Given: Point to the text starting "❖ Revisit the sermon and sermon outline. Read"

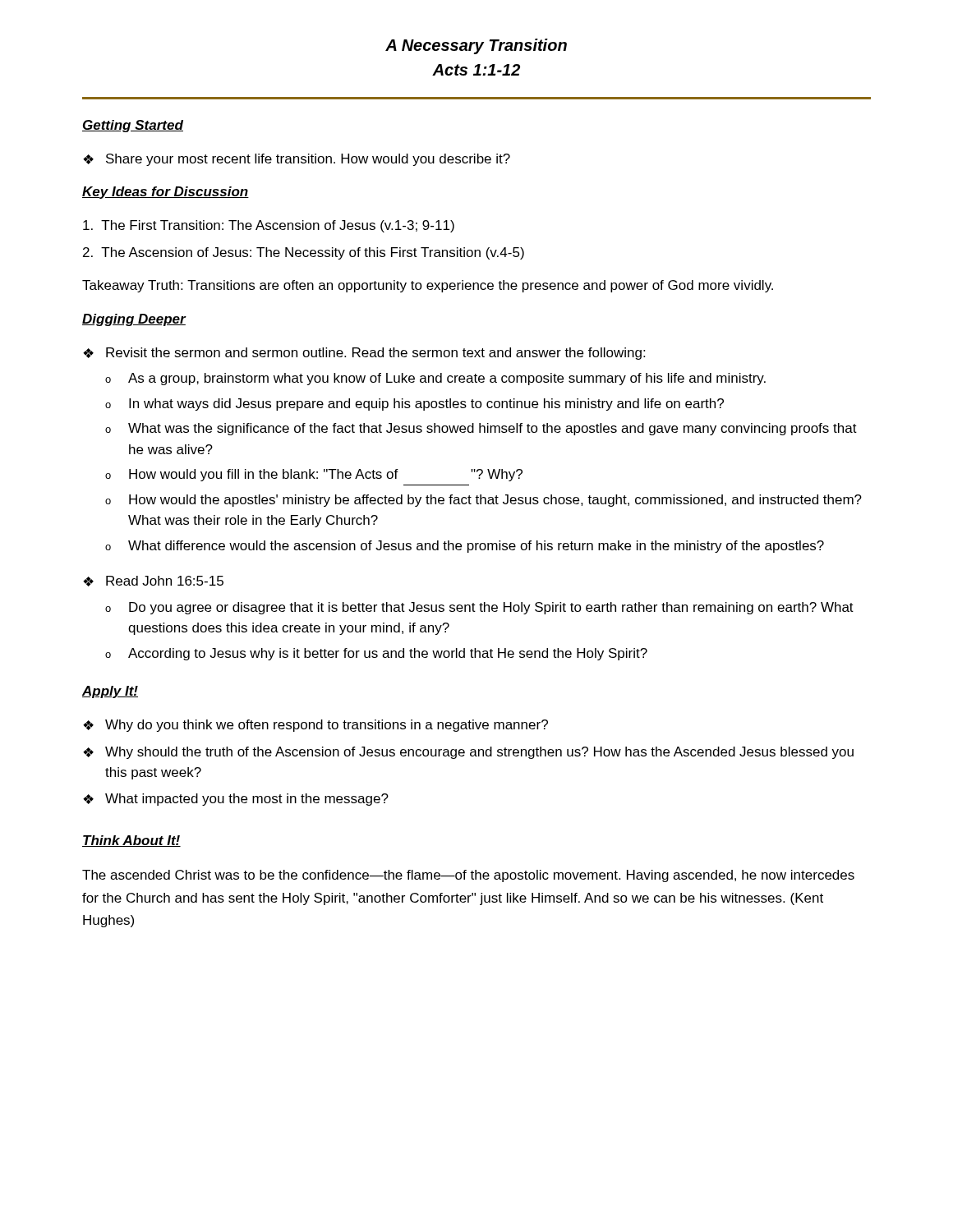Looking at the screenshot, I should [x=364, y=354].
